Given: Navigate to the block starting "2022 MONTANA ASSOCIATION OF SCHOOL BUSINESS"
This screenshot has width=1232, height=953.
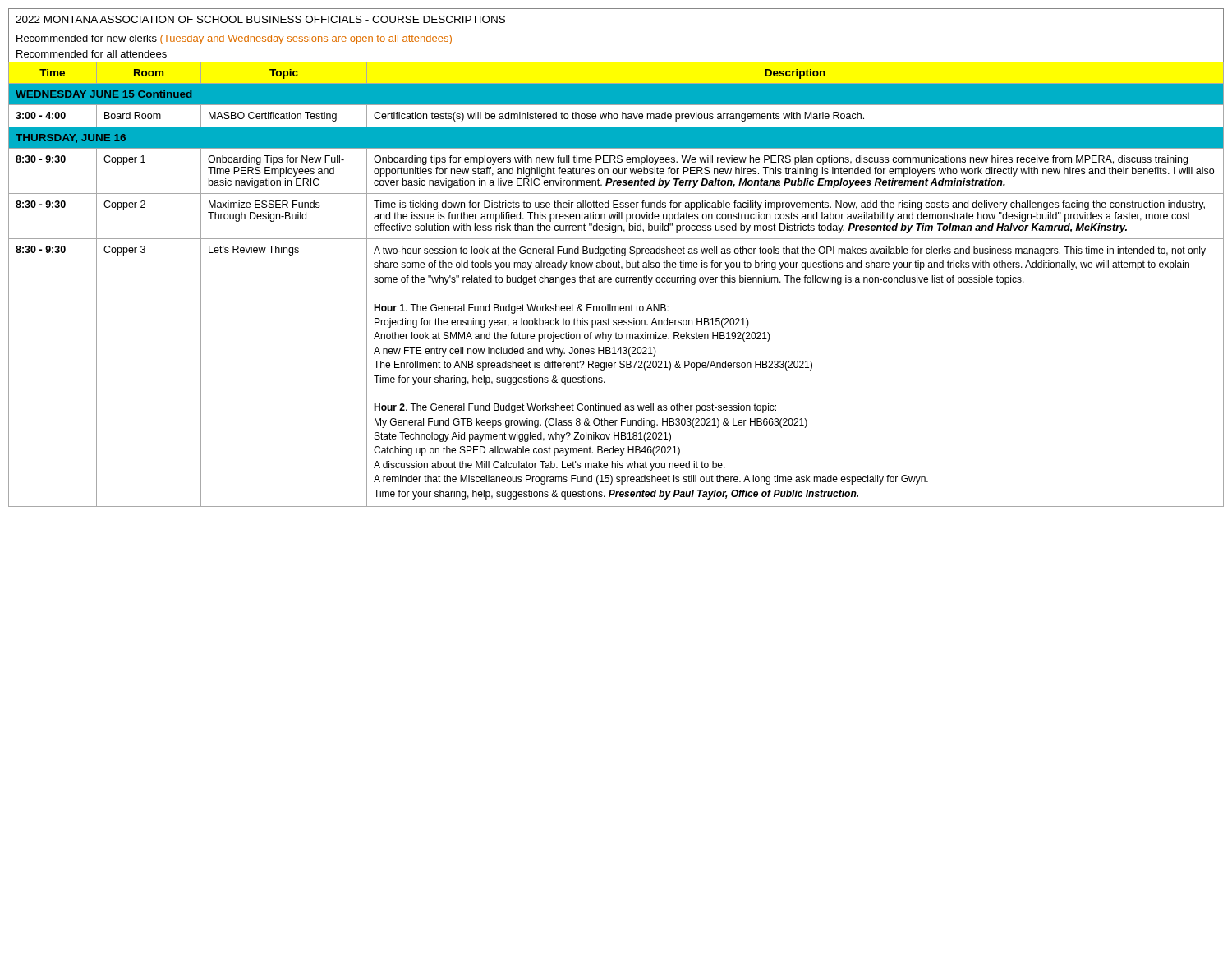Looking at the screenshot, I should point(261,19).
